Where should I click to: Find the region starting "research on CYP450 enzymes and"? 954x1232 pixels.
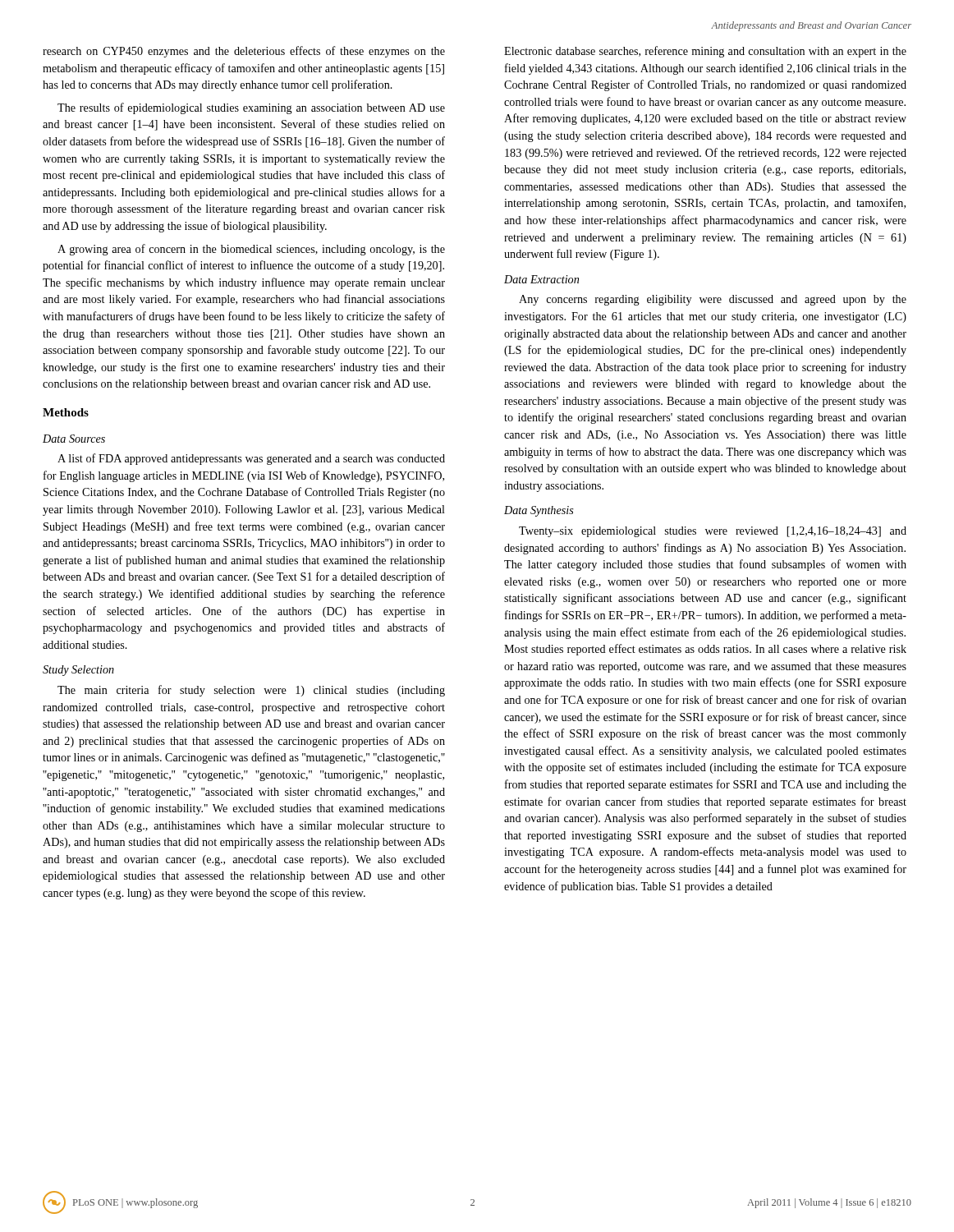244,68
